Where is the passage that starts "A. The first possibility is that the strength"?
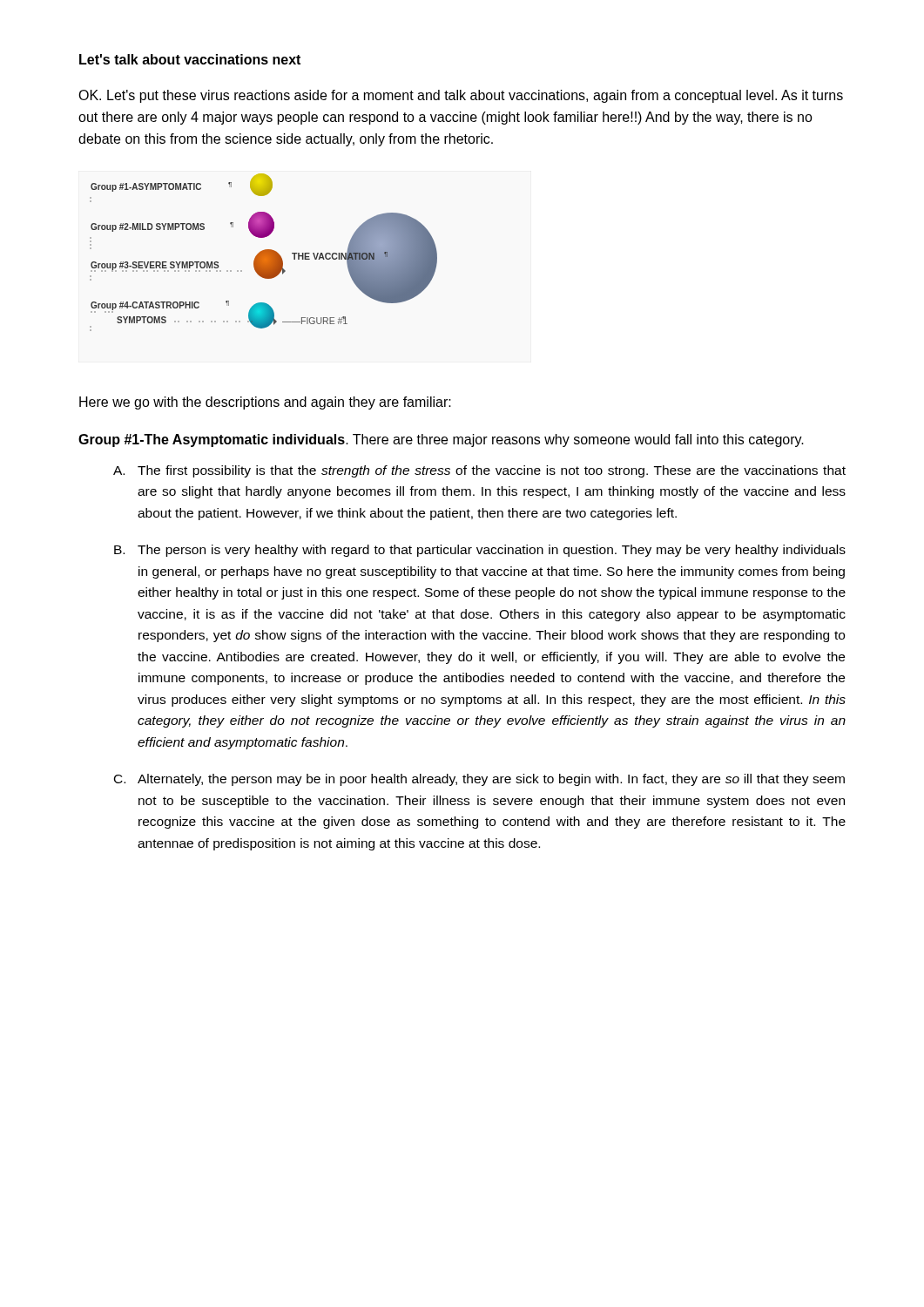This screenshot has width=924, height=1307. click(x=479, y=492)
